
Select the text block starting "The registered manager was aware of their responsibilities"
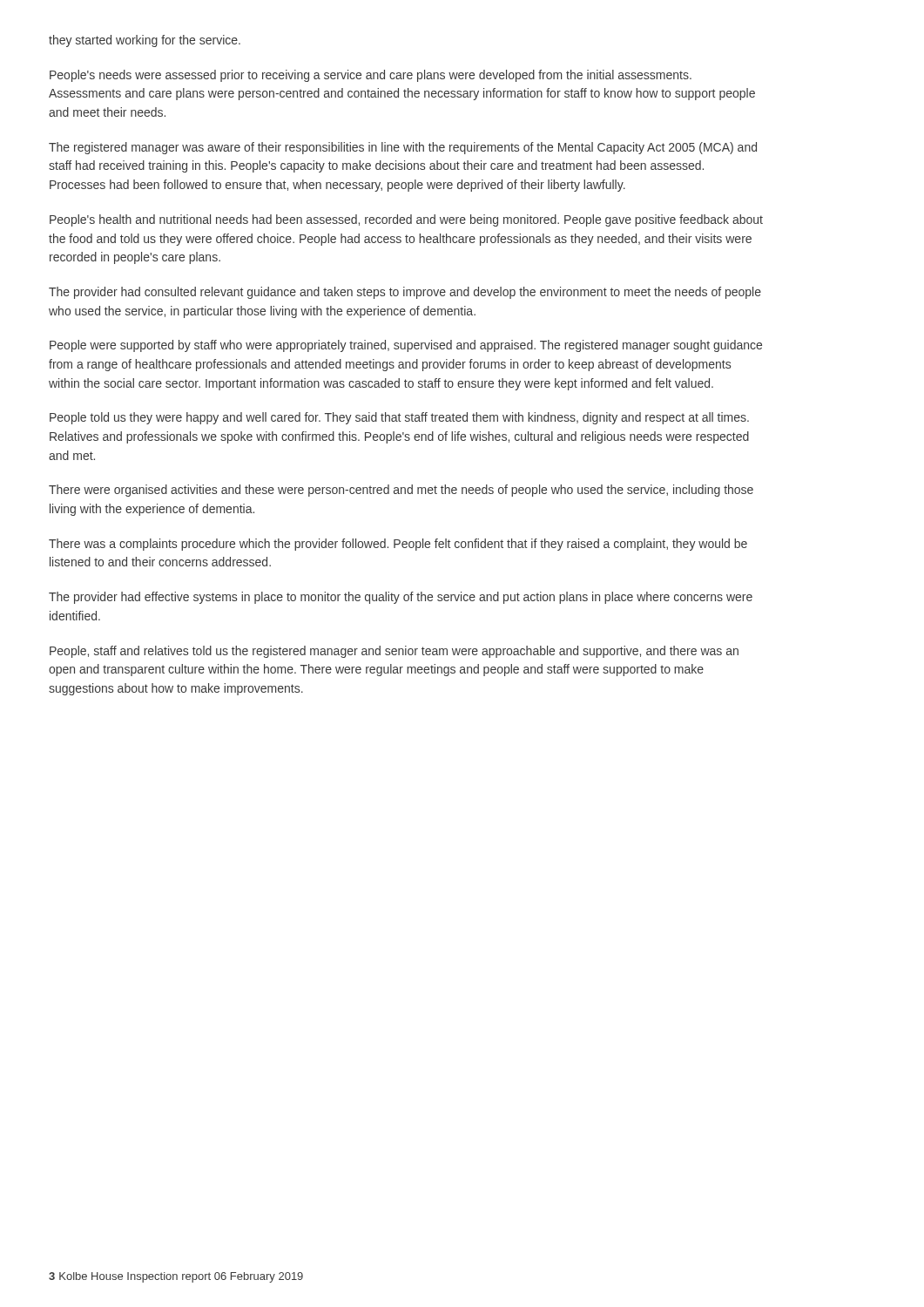tap(403, 166)
